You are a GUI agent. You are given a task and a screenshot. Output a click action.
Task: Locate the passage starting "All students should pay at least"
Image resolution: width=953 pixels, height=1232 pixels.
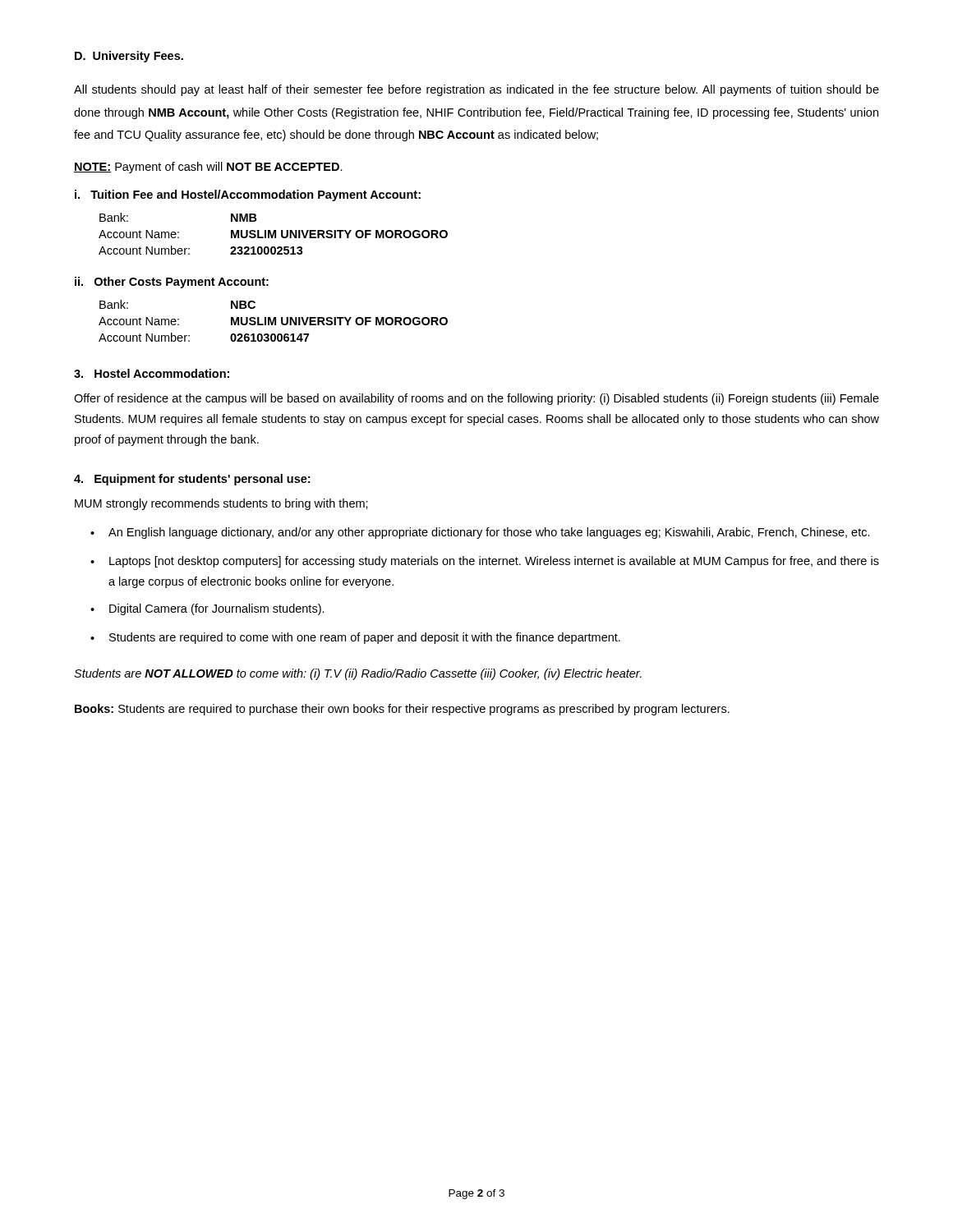click(476, 112)
